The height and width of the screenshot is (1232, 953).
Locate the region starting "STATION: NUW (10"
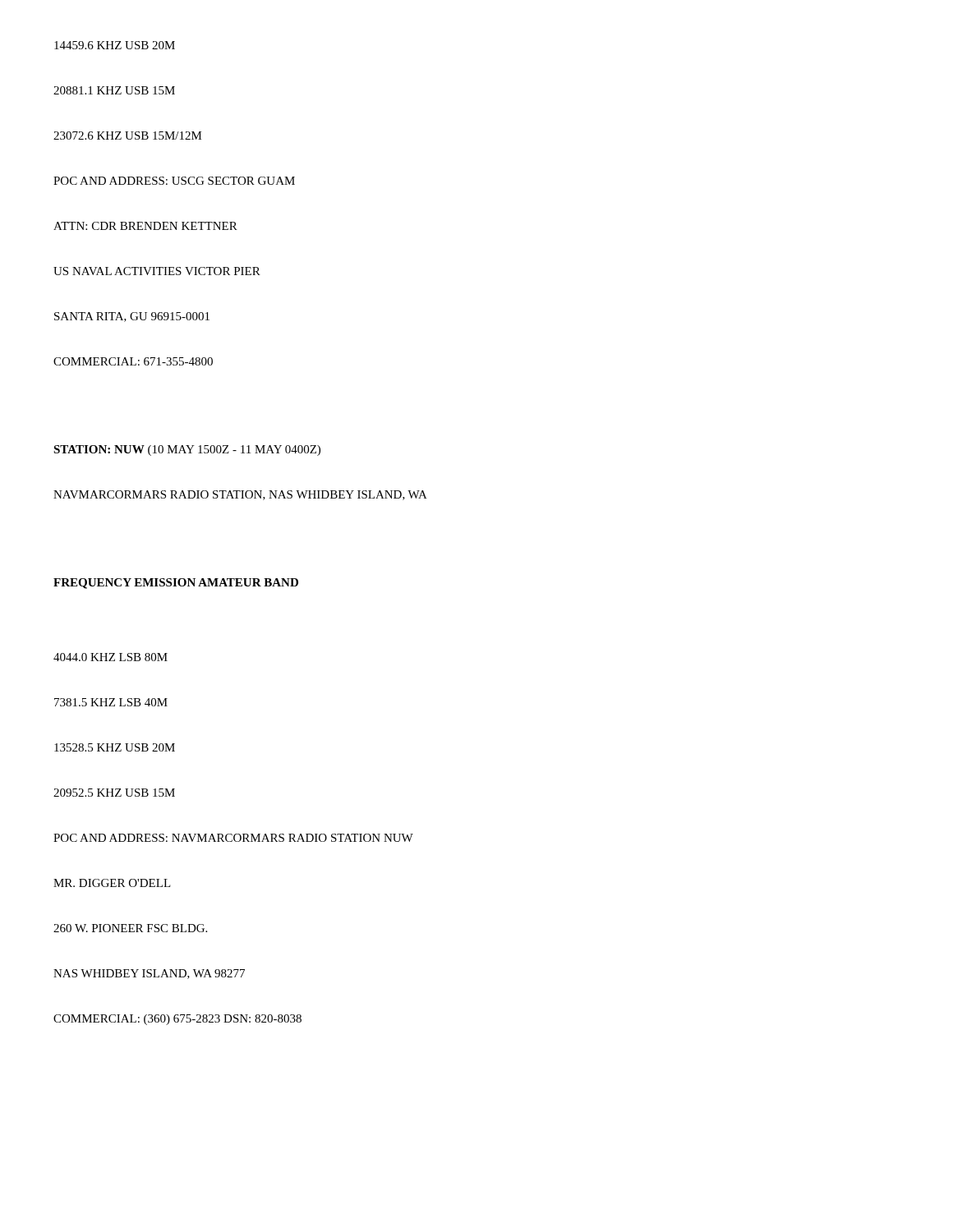tap(187, 449)
